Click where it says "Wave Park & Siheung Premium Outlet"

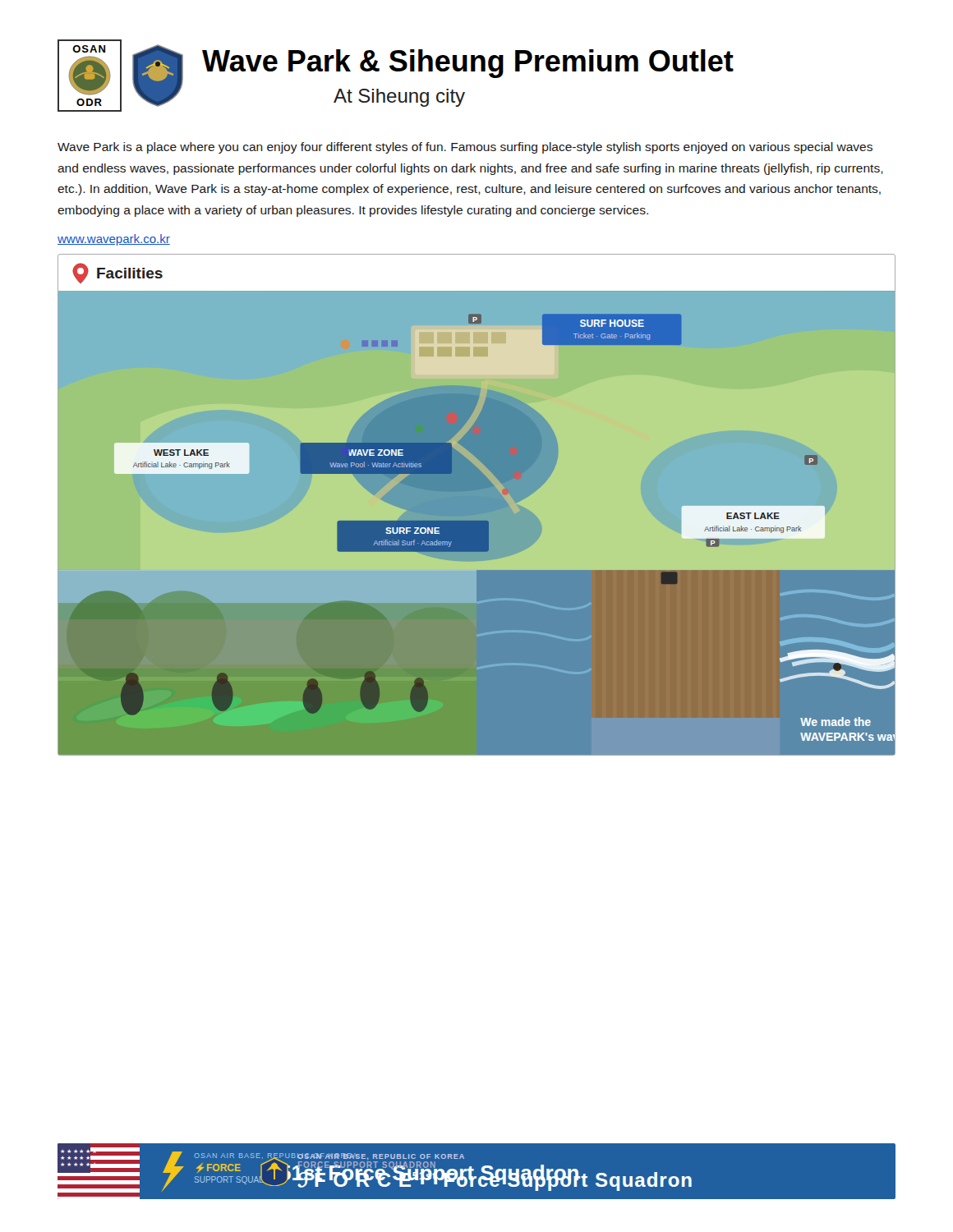[x=468, y=62]
